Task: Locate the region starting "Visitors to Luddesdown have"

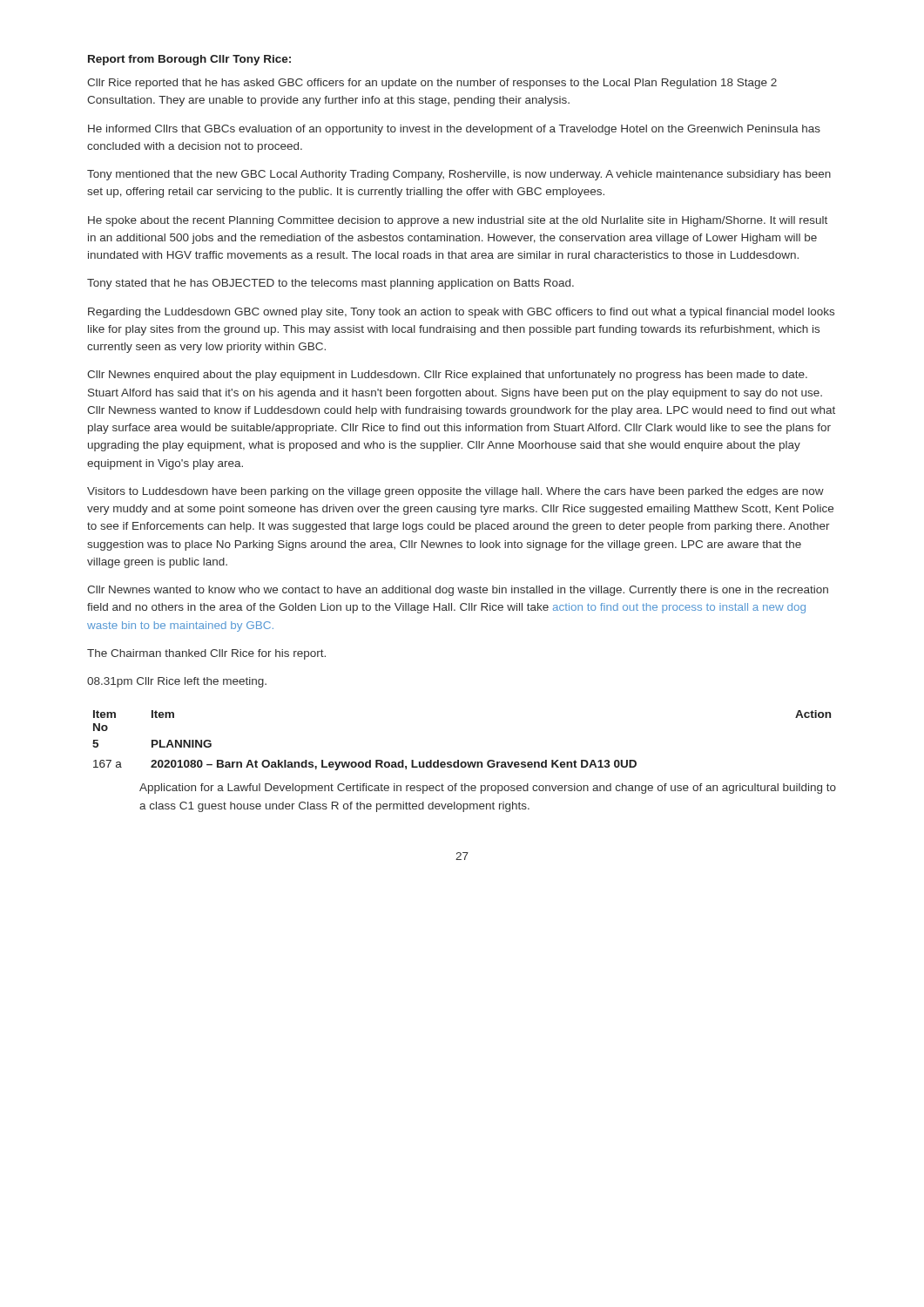Action: pyautogui.click(x=461, y=526)
